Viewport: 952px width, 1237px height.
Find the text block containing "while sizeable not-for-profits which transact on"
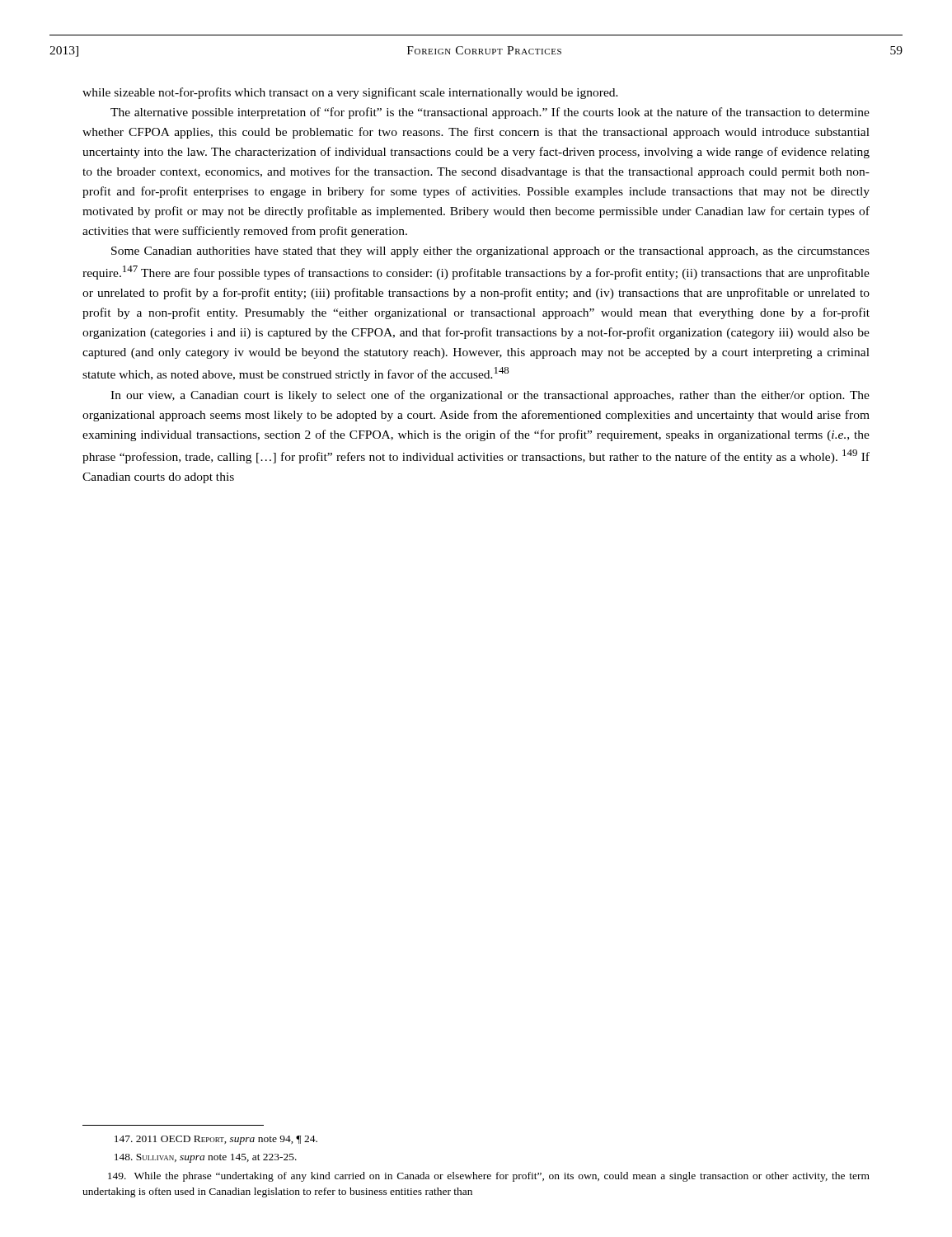coord(351,92)
